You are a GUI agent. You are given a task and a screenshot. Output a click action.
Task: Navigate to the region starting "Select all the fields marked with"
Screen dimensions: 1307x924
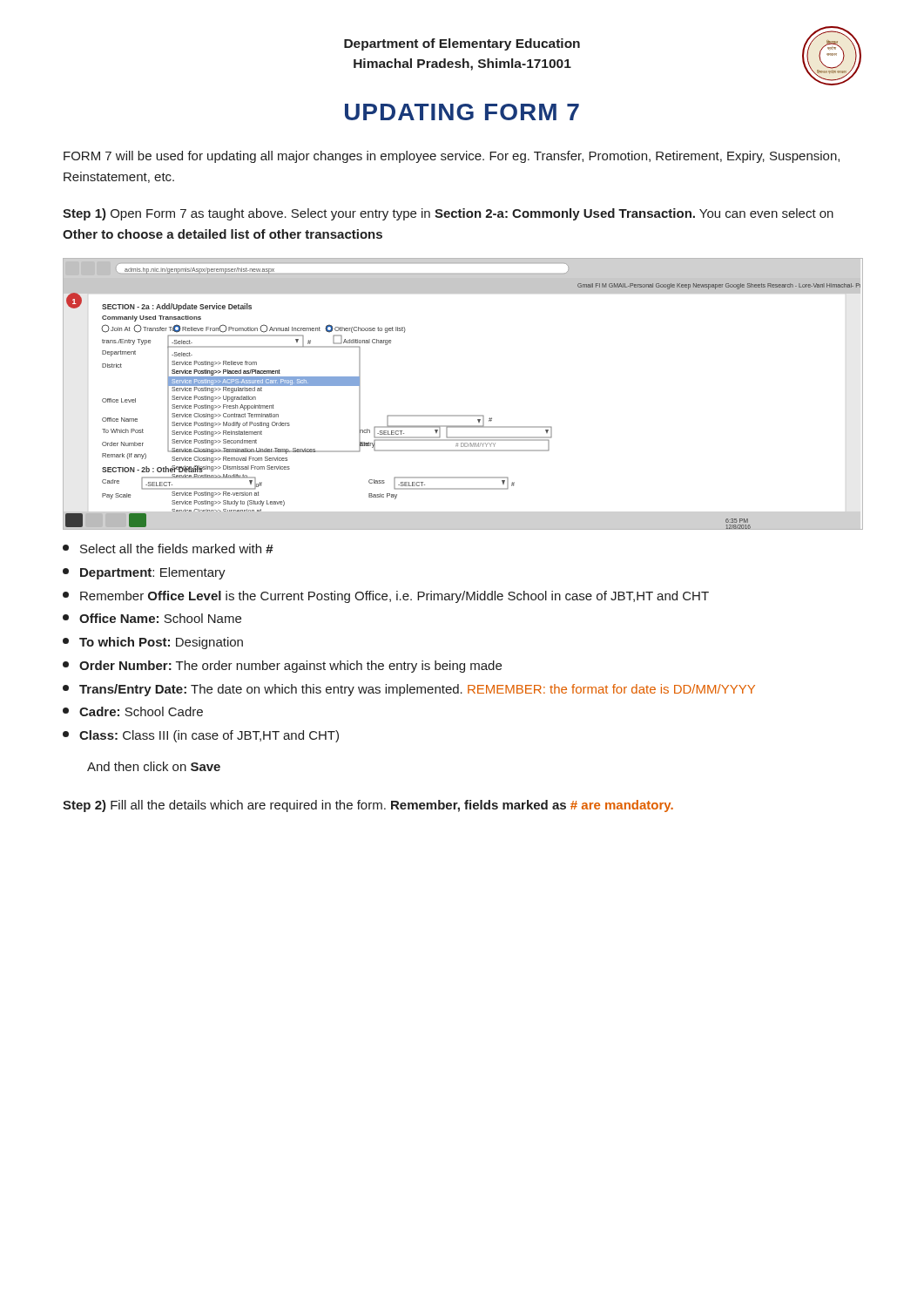click(x=168, y=549)
